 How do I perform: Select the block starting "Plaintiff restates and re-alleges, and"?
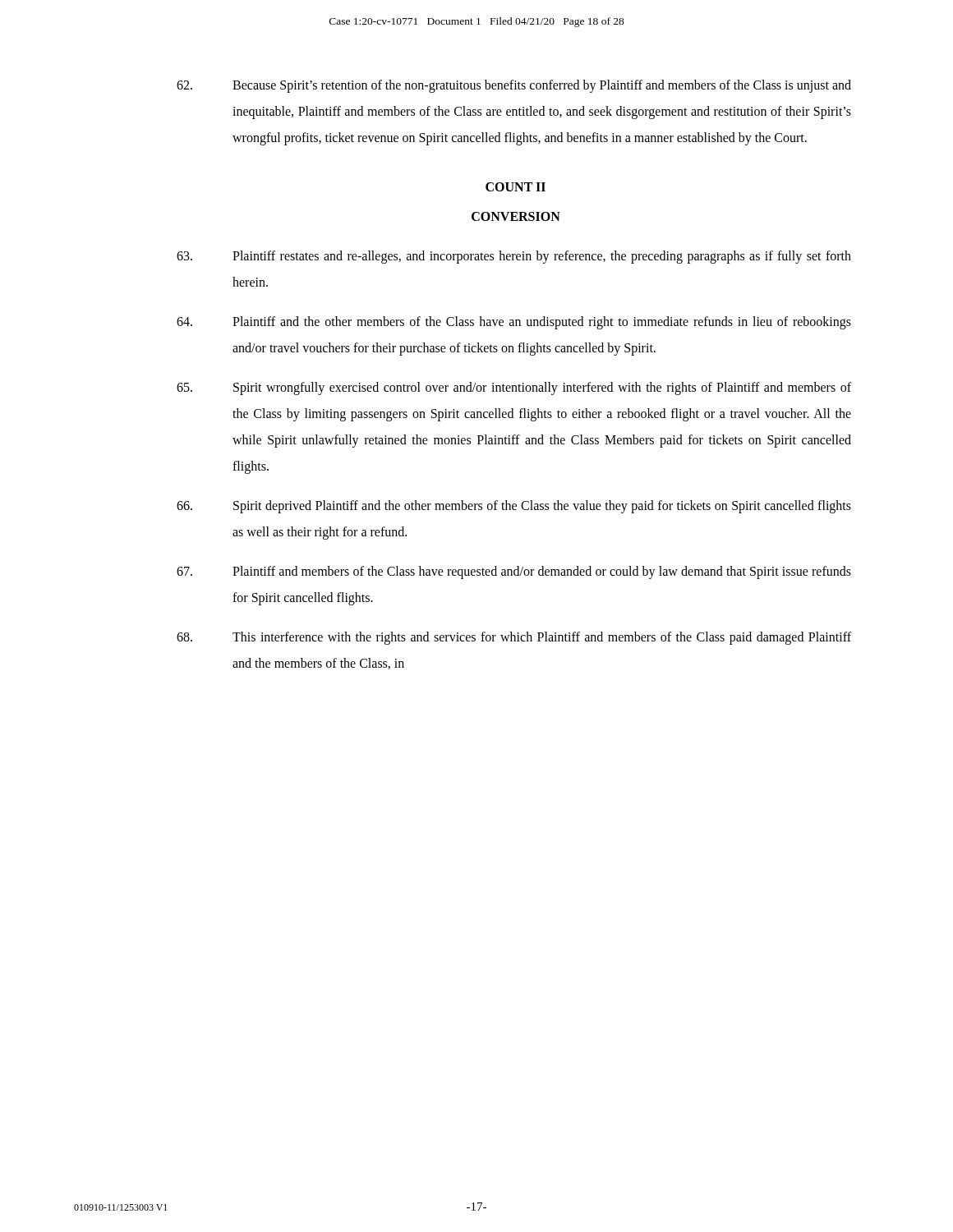(516, 269)
